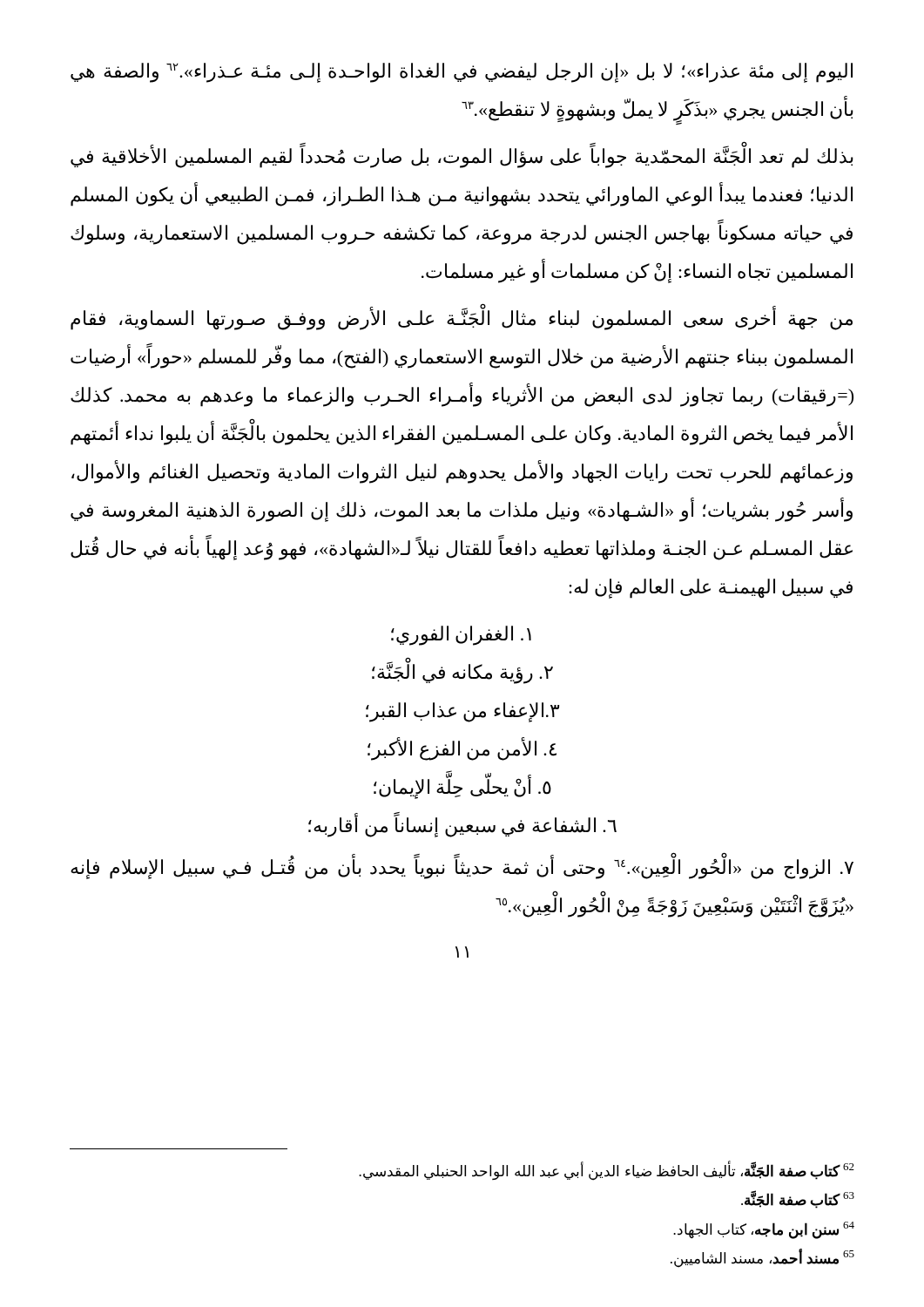Locate the text "٤. الأمن من الفزع الأكبر؛"
The image size is (924, 1307).
pos(462,749)
